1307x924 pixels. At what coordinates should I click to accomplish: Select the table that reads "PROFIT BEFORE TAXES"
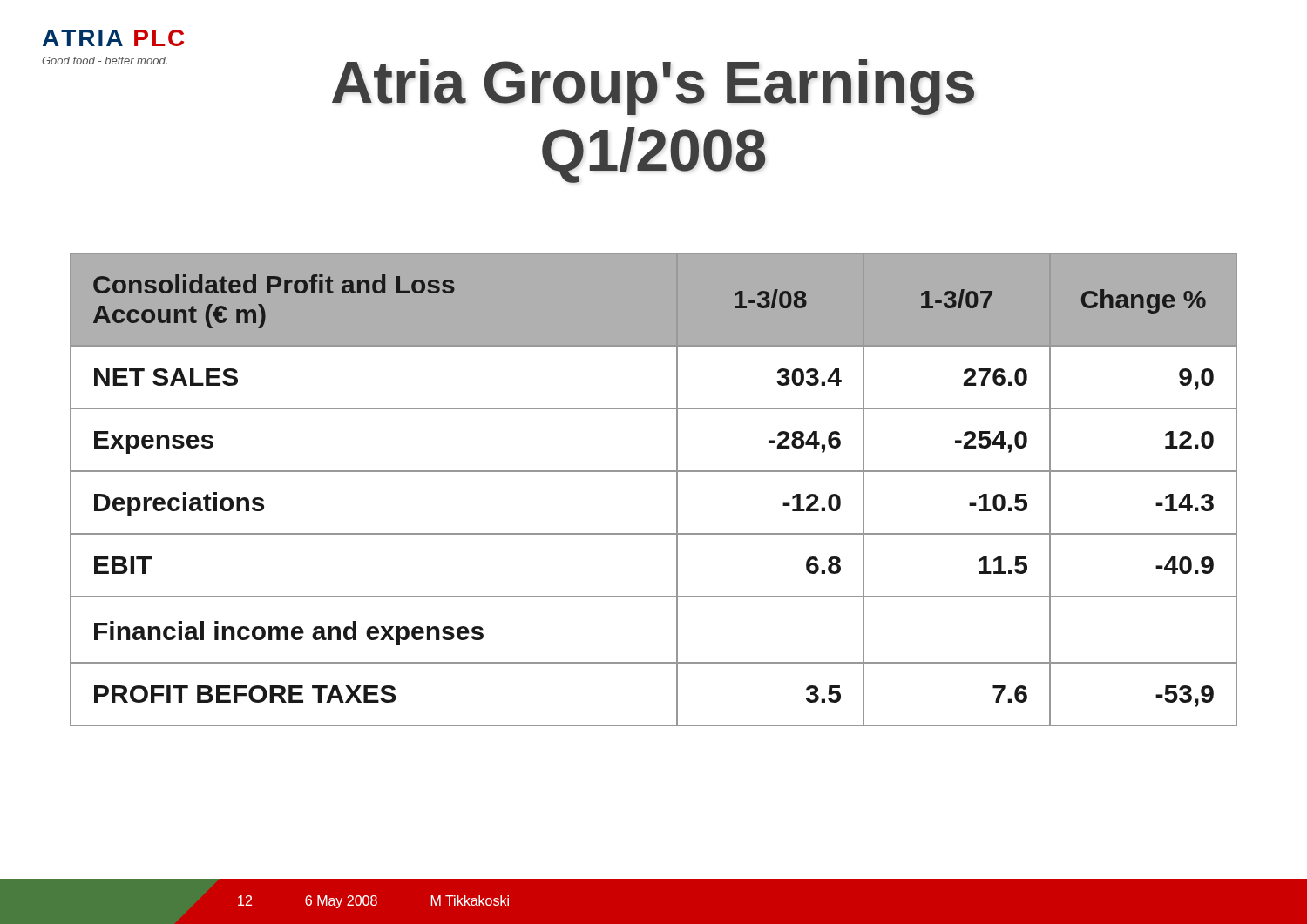(x=654, y=489)
